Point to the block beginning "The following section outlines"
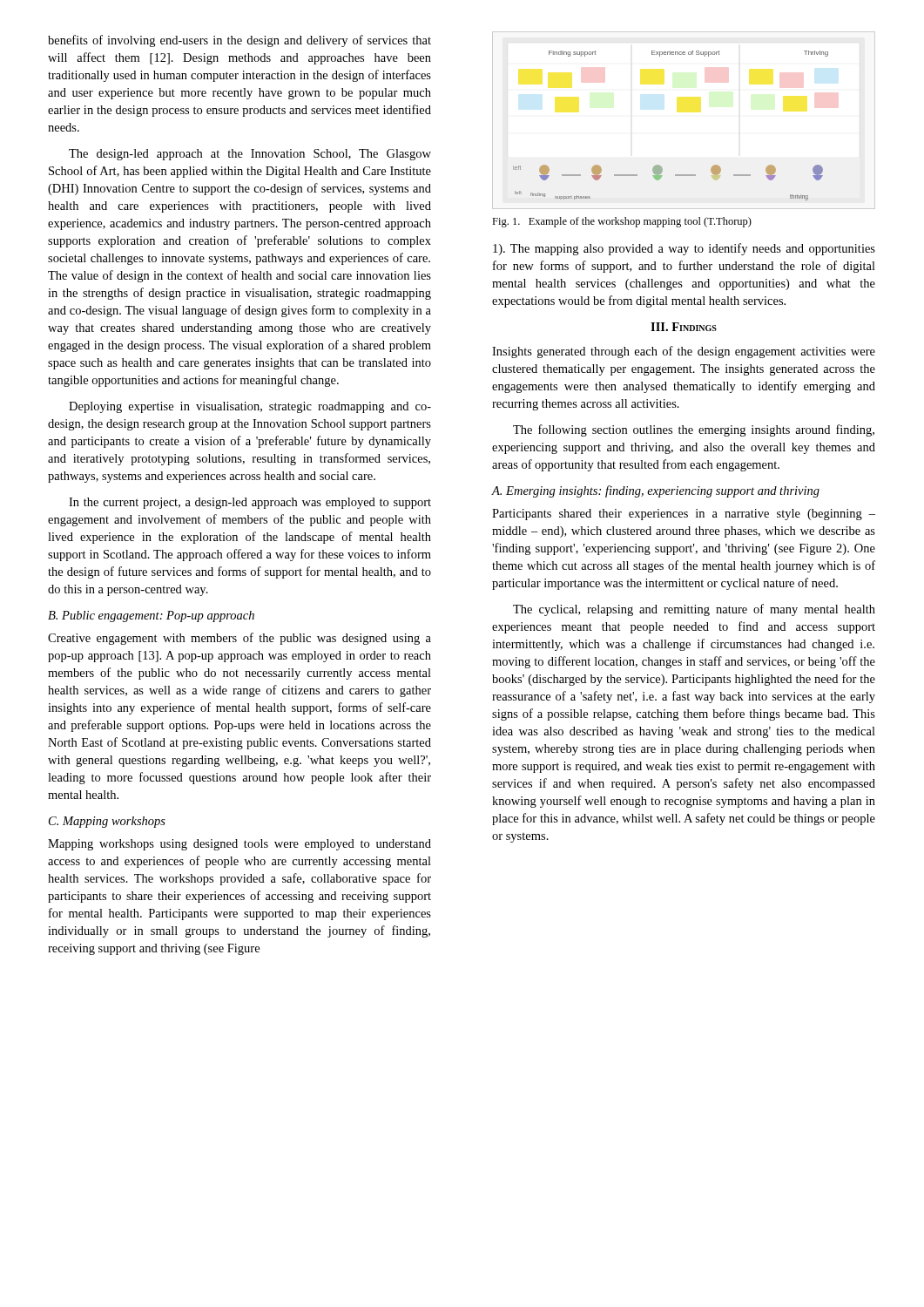Image resolution: width=924 pixels, height=1307 pixels. [x=684, y=447]
